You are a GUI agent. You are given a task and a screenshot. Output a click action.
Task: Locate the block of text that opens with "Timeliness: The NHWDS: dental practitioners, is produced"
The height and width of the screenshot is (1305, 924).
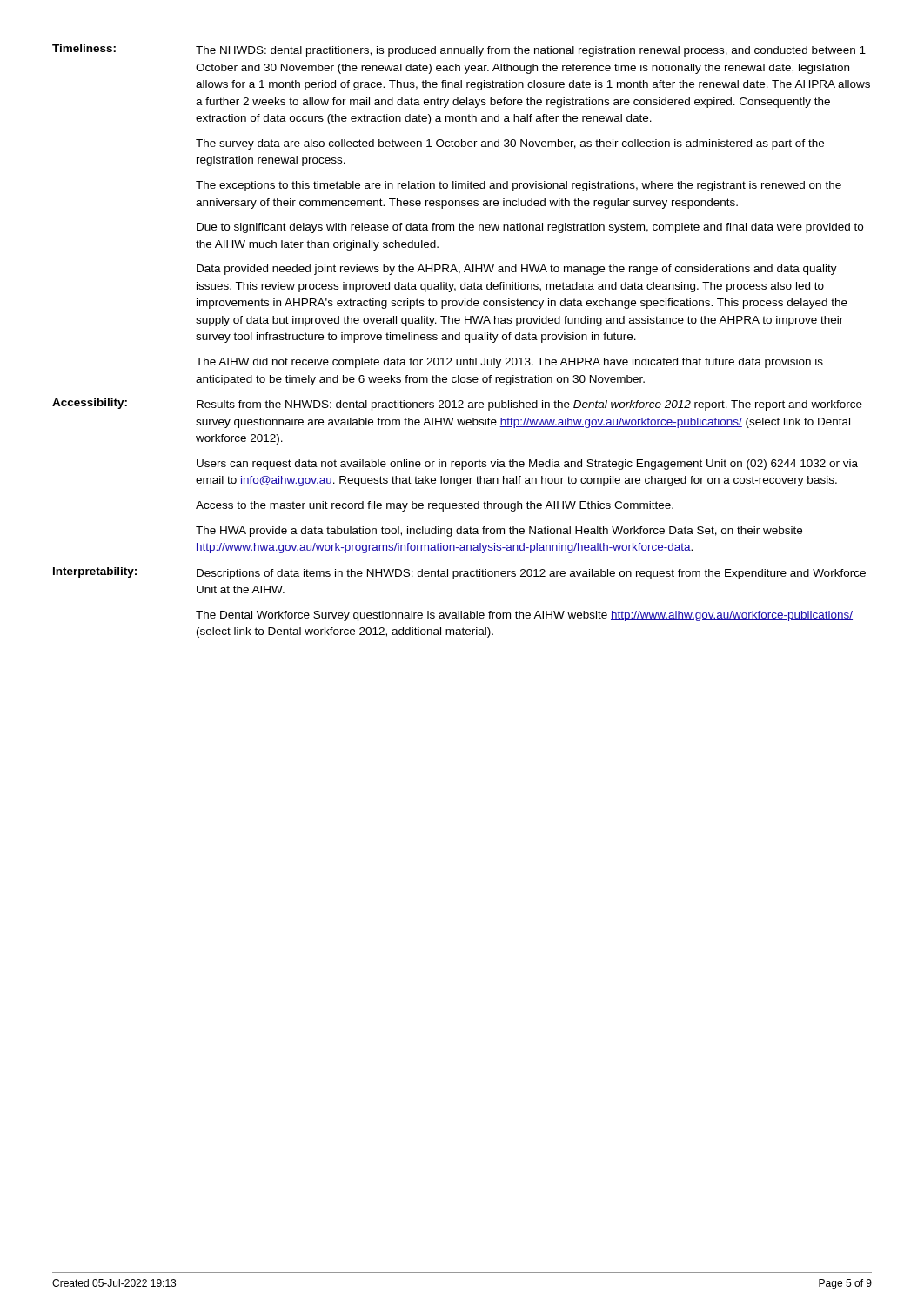coord(462,215)
